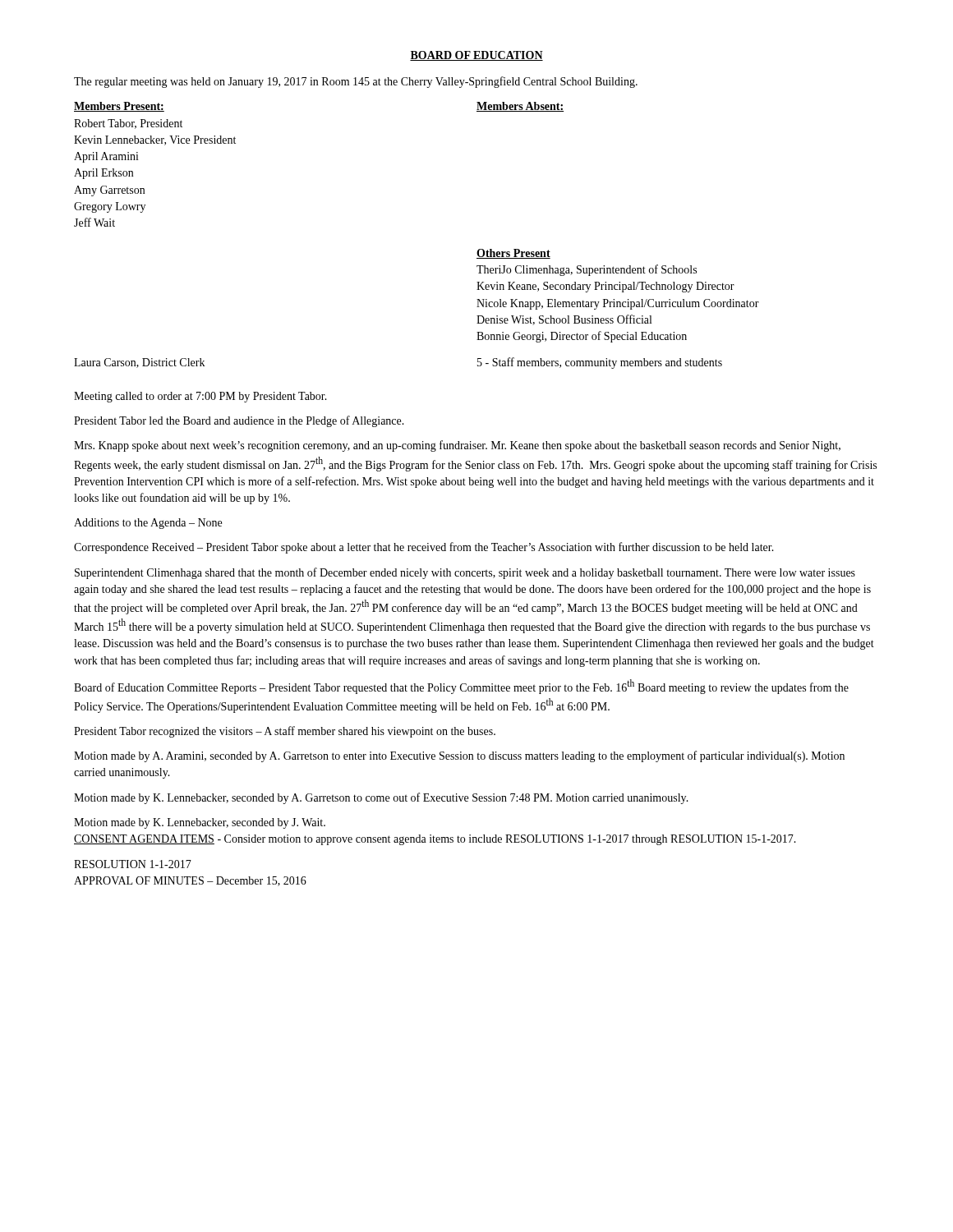Click on the text block that reads "Motion made by A. Aramini,"
953x1232 pixels.
[x=459, y=764]
